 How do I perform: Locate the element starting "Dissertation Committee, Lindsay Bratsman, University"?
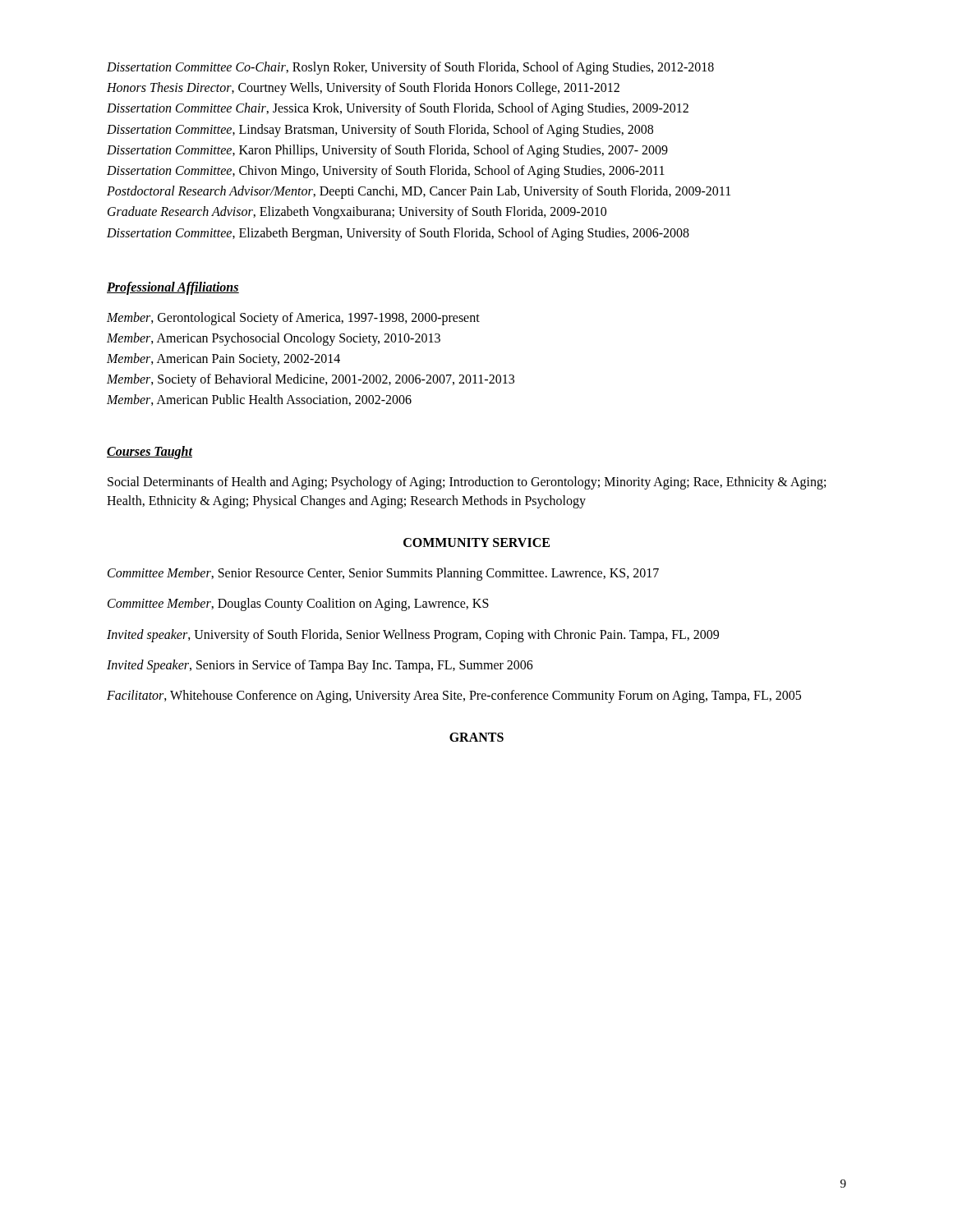click(x=476, y=129)
